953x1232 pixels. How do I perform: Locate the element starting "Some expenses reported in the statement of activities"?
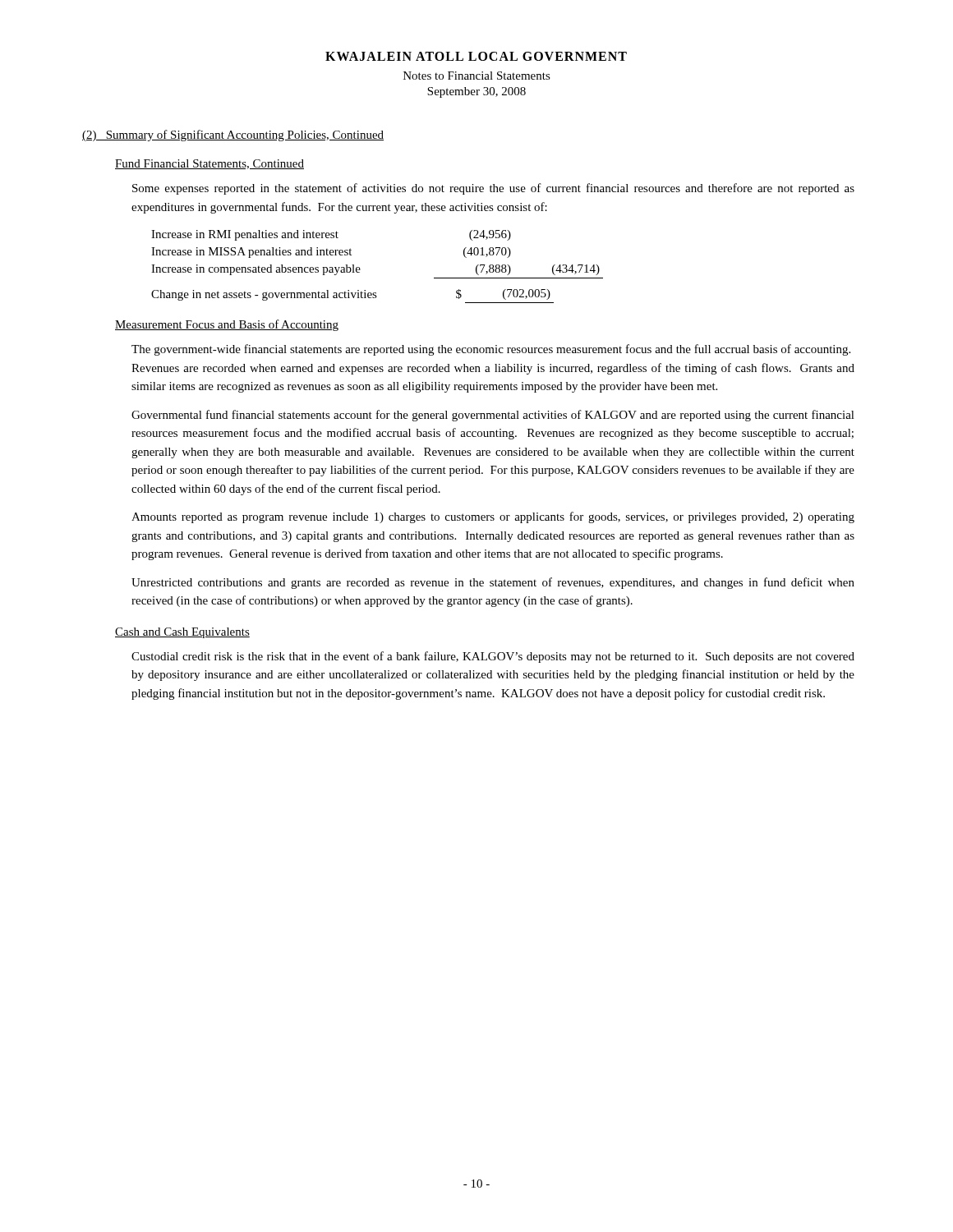[x=493, y=197]
